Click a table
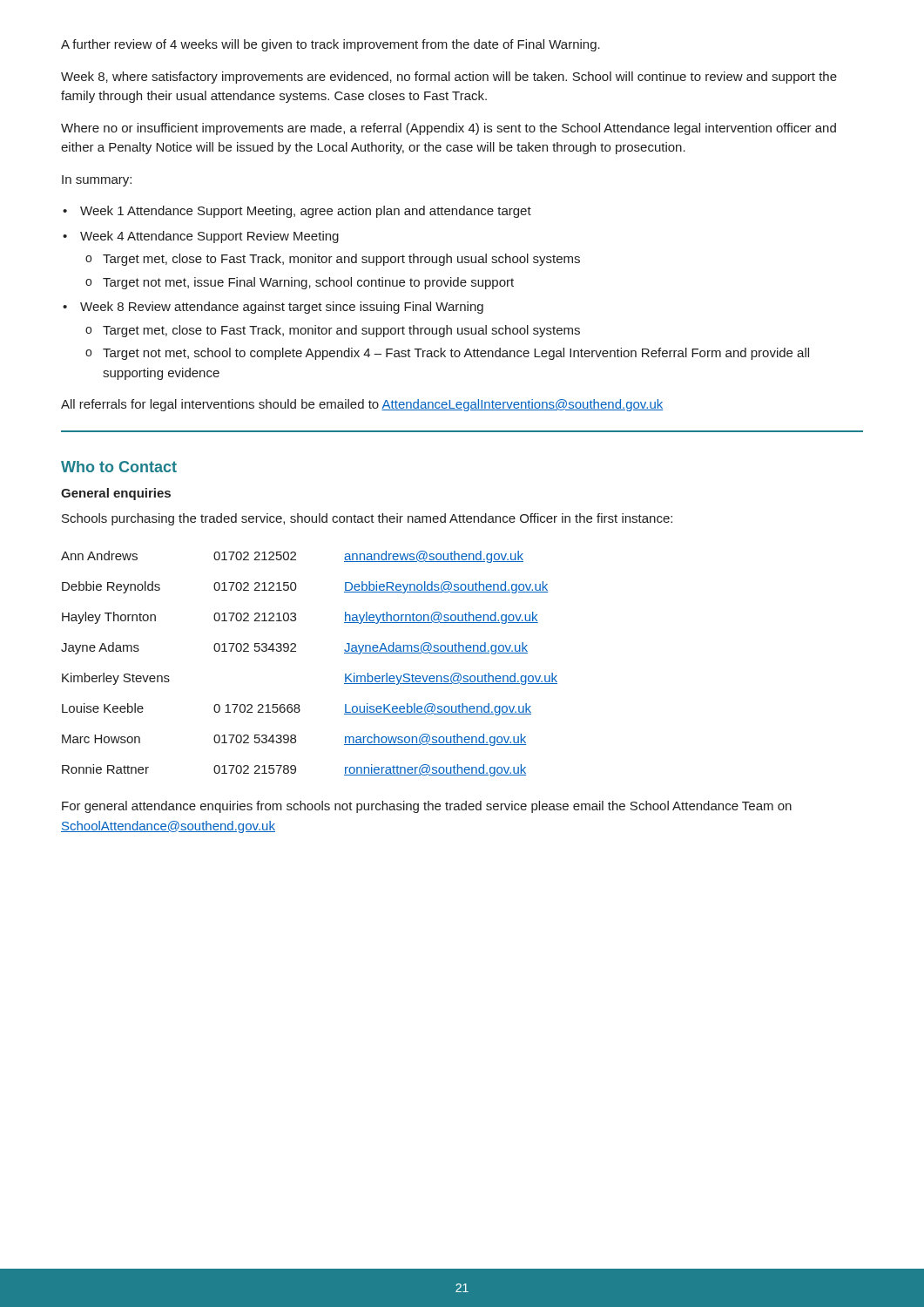924x1307 pixels. pyautogui.click(x=462, y=662)
